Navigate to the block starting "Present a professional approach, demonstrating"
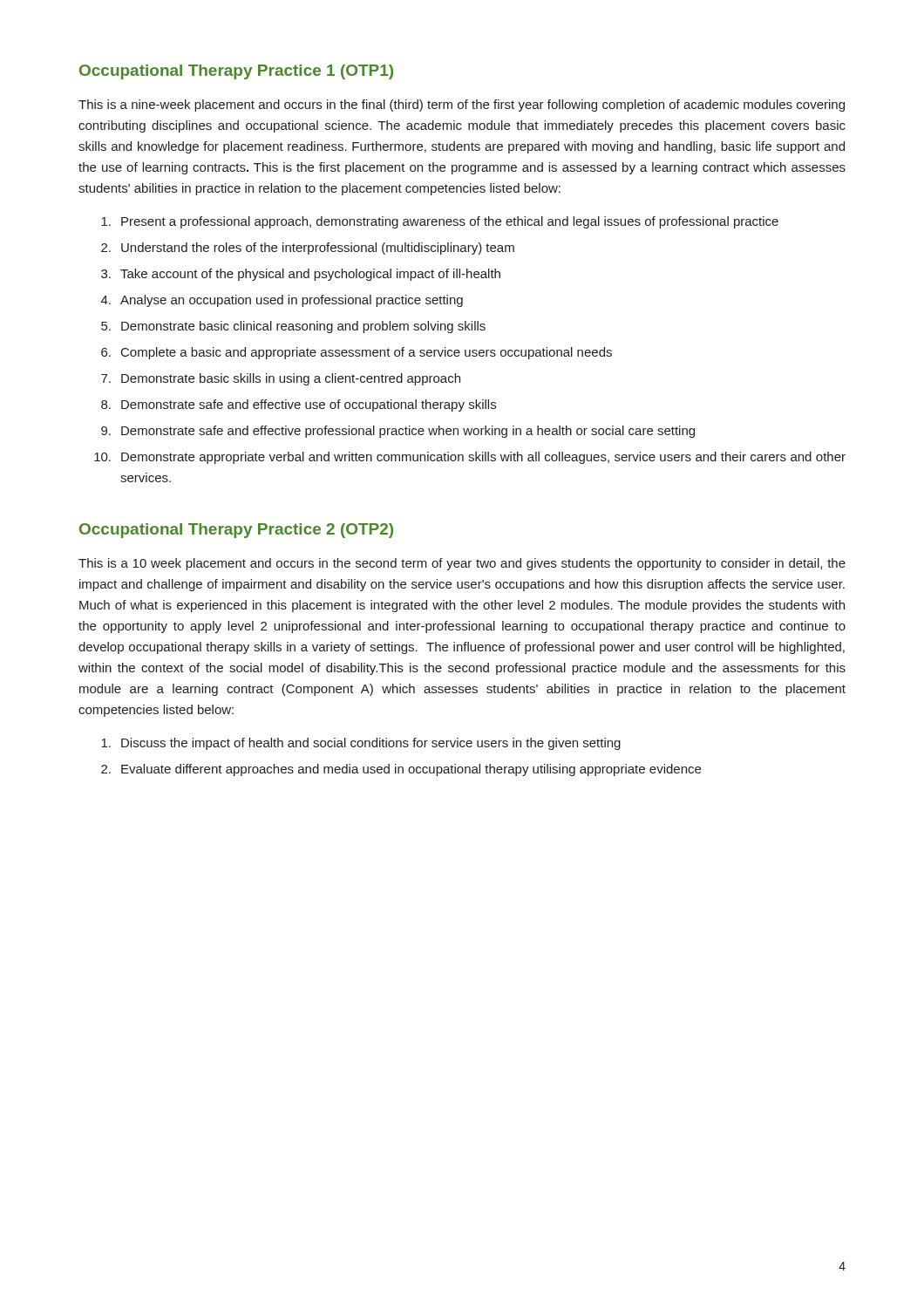The image size is (924, 1308). (462, 221)
